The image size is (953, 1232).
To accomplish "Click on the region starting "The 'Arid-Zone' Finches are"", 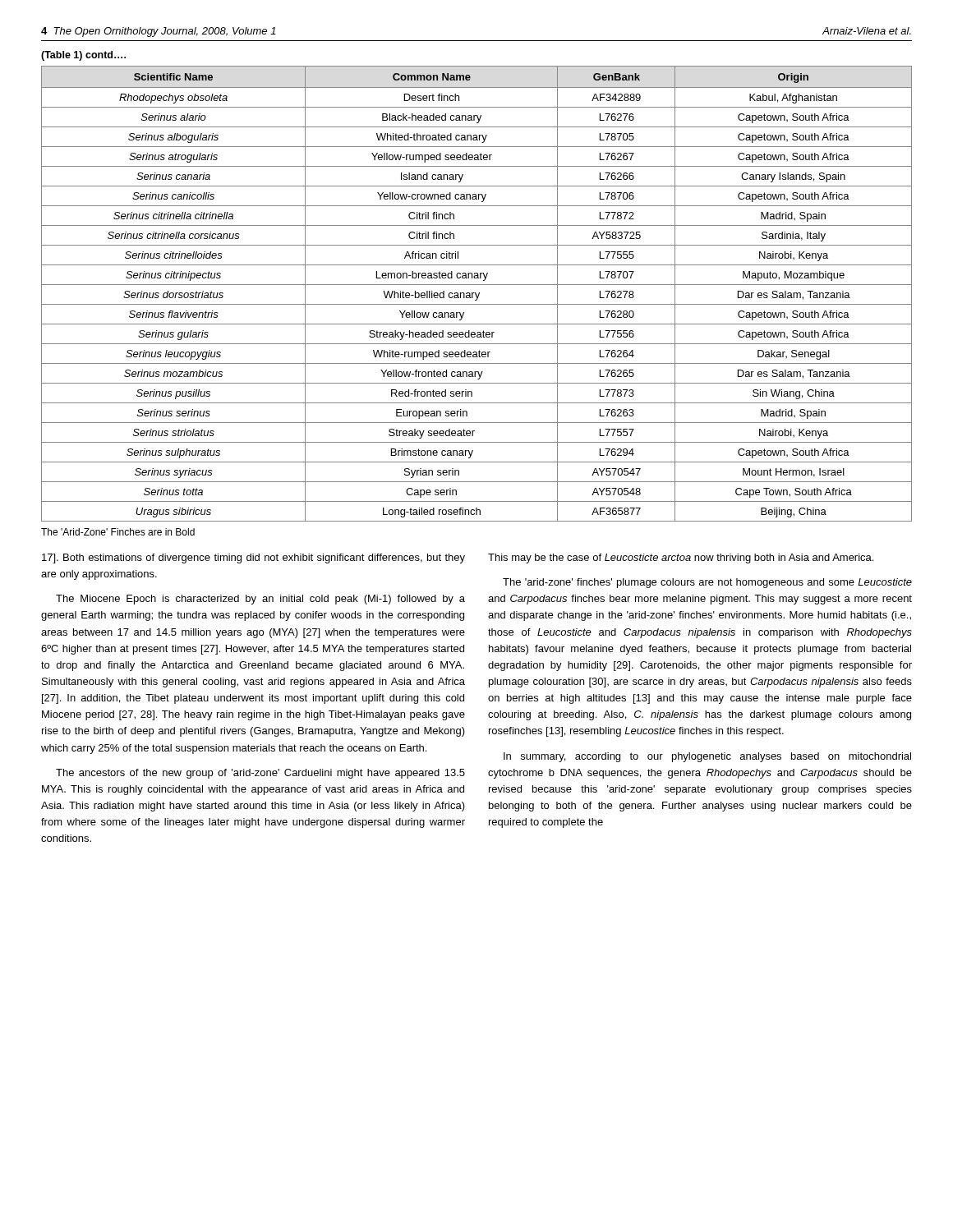I will pos(118,532).
